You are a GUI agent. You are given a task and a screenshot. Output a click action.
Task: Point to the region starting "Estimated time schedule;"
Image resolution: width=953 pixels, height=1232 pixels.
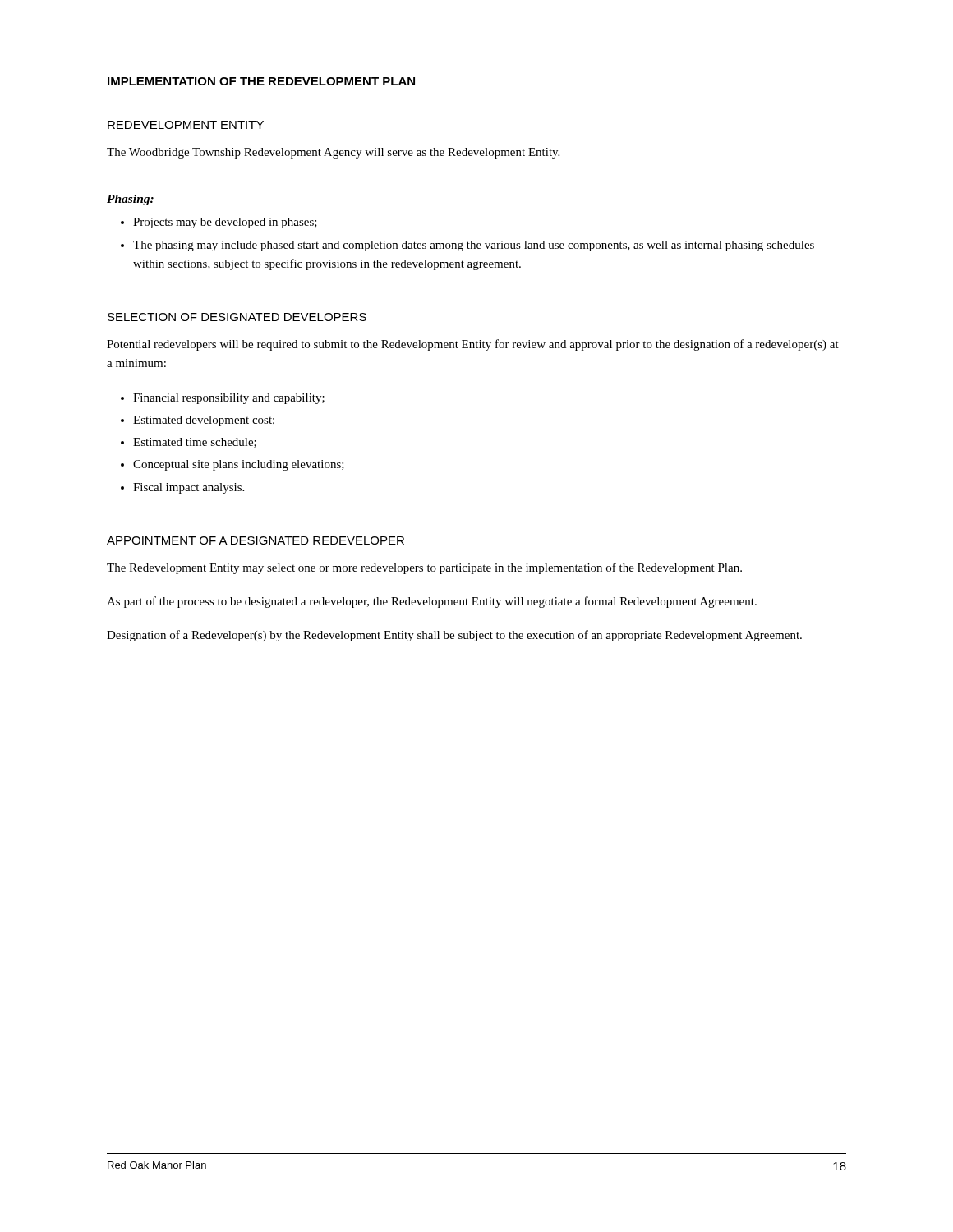tap(195, 443)
